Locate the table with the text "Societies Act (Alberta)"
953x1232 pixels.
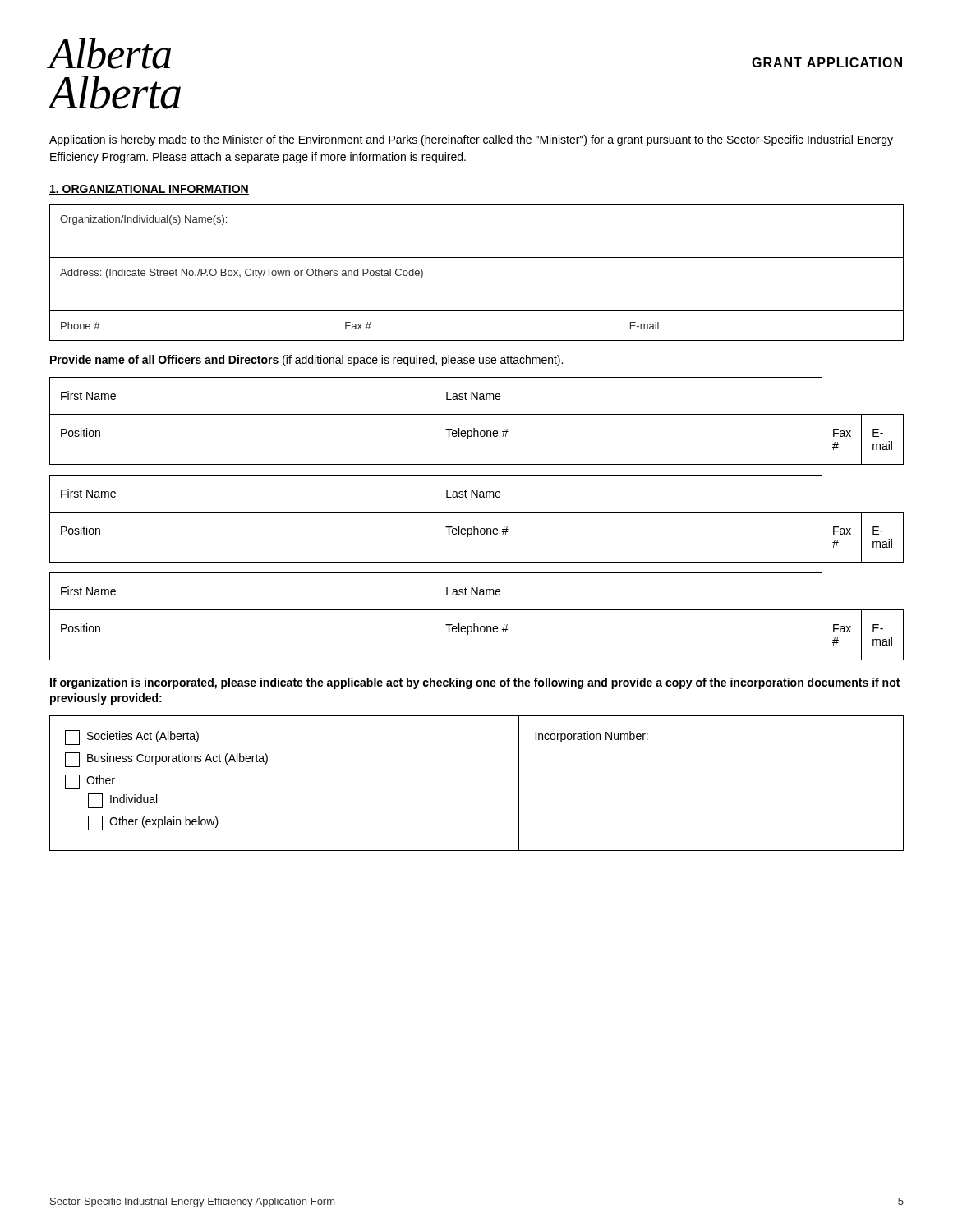tap(476, 783)
